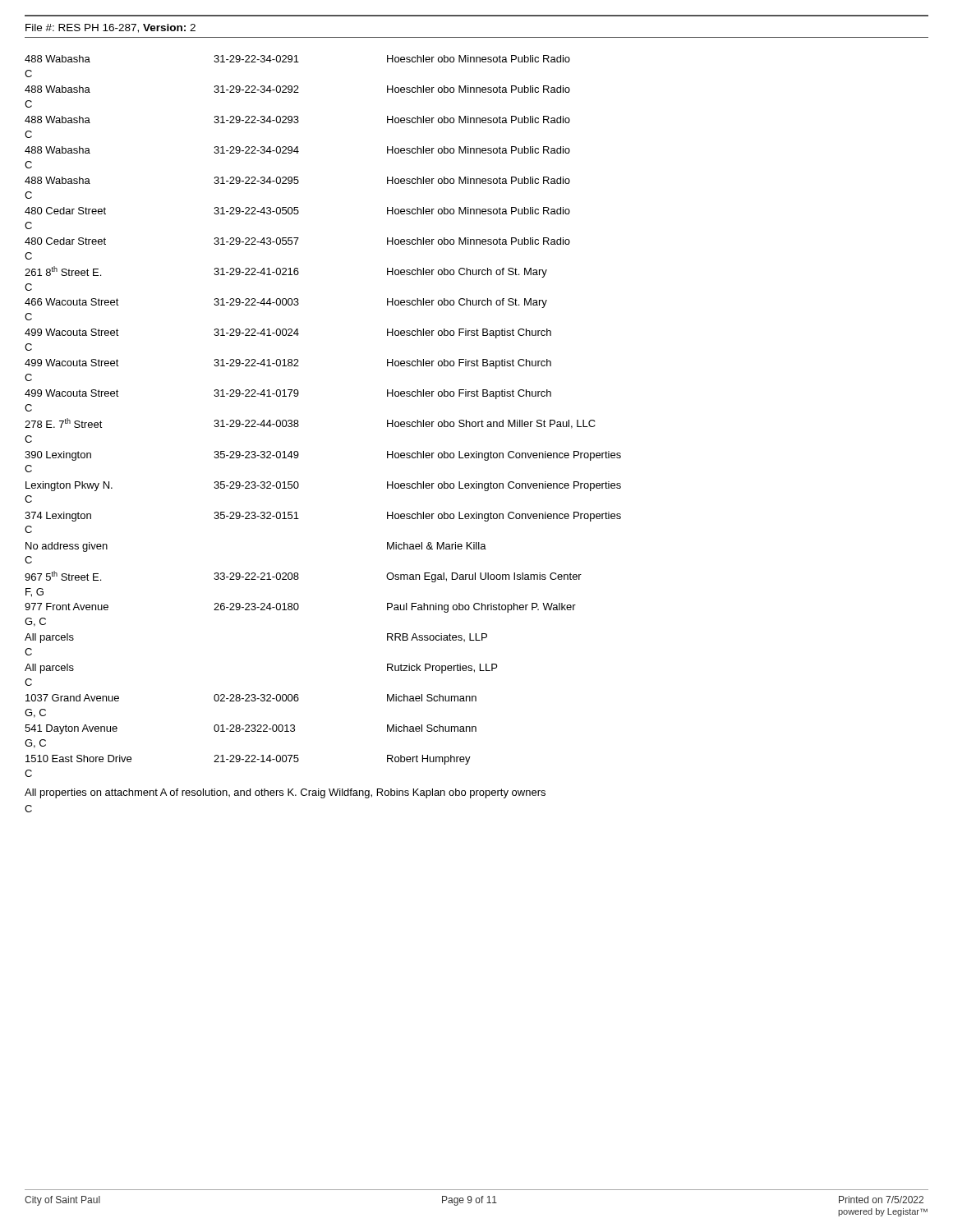The width and height of the screenshot is (953, 1232).
Task: Click on the region starting "499 Wacouta StreetC 31-29-22-41-0024 Hoeschler obo"
Action: [476, 340]
